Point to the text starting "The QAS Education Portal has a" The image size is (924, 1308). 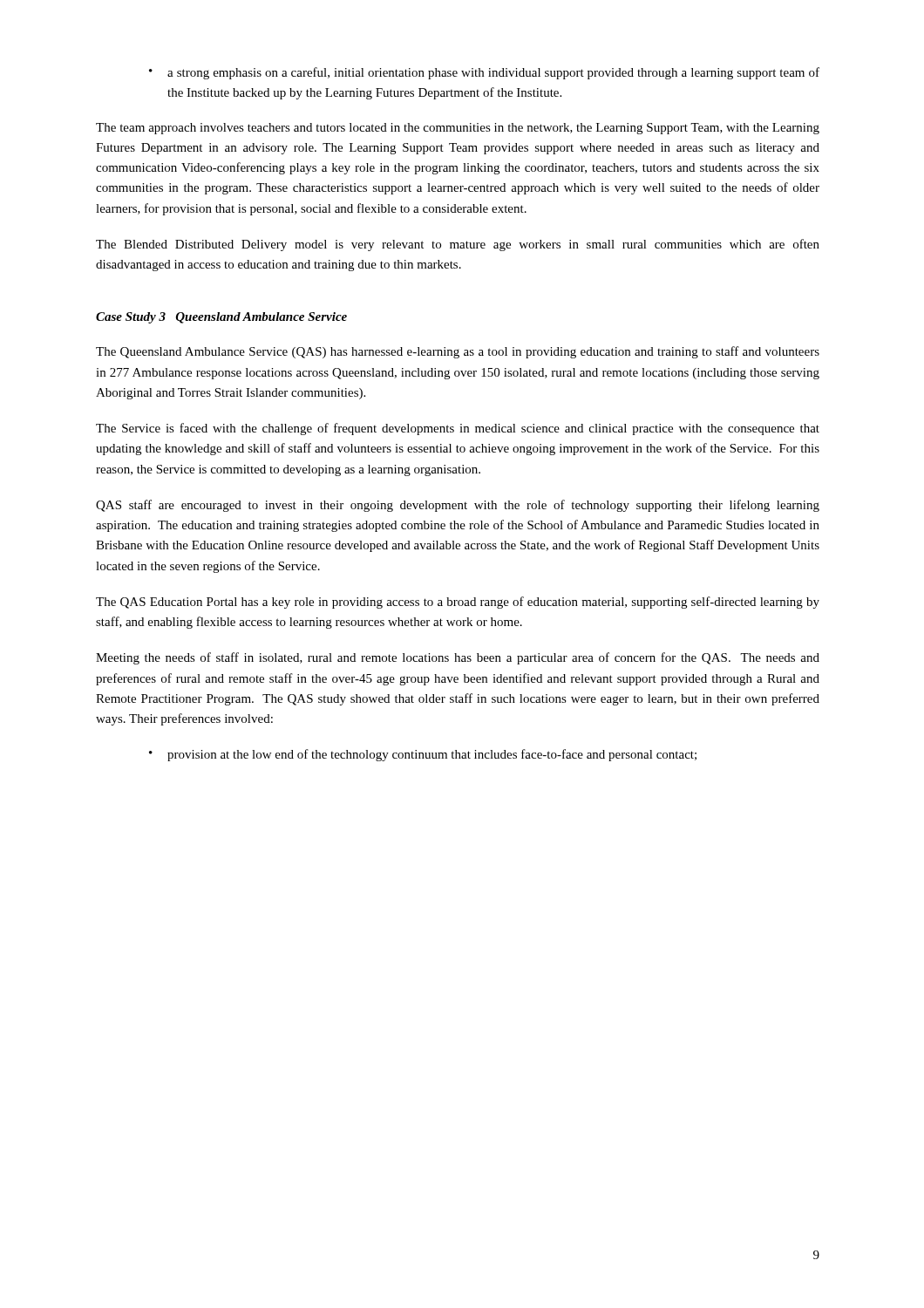tap(458, 612)
